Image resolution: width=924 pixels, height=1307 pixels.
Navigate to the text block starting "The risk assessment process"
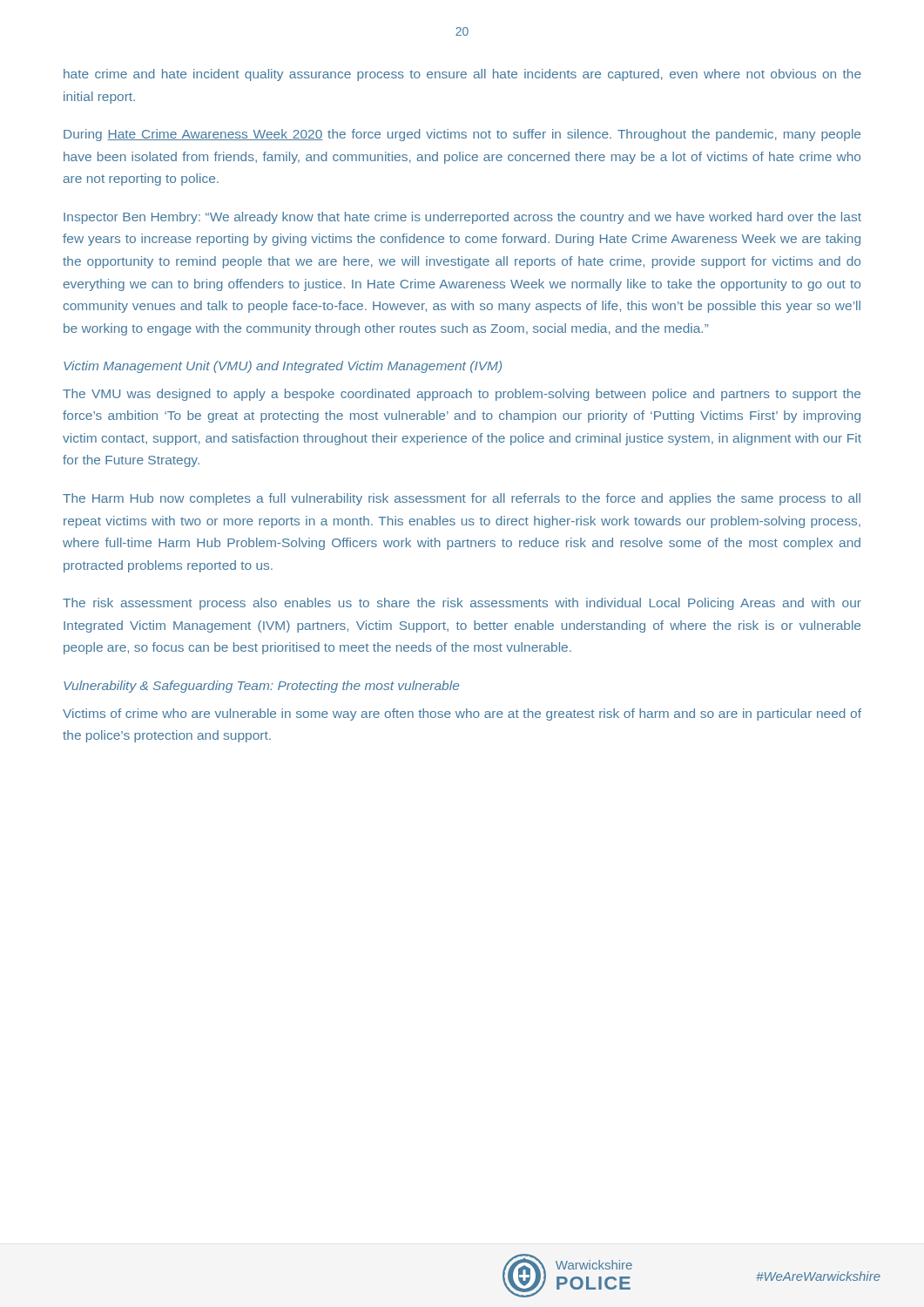[462, 625]
